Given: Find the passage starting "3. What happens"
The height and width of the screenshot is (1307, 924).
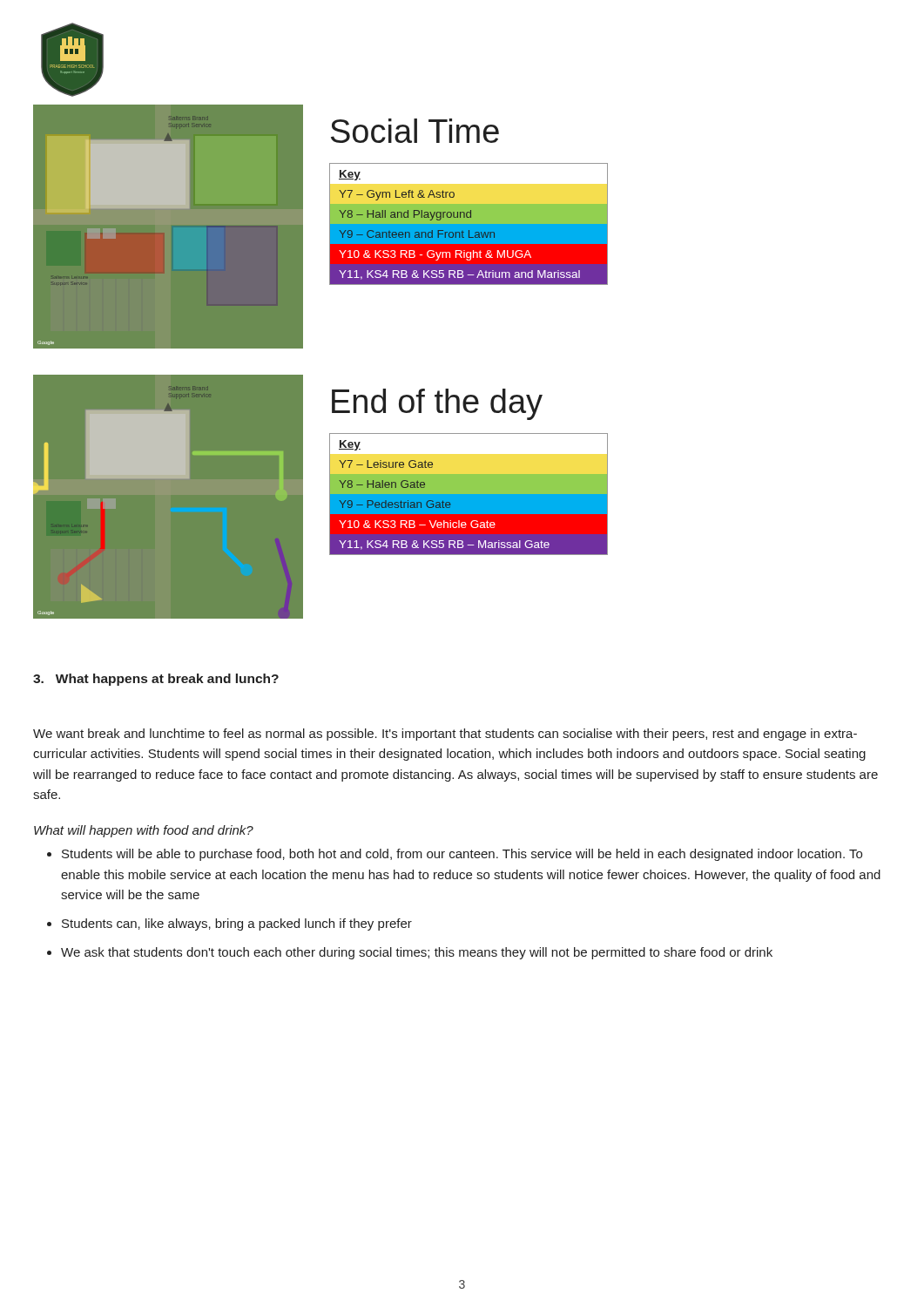Looking at the screenshot, I should point(156,678).
